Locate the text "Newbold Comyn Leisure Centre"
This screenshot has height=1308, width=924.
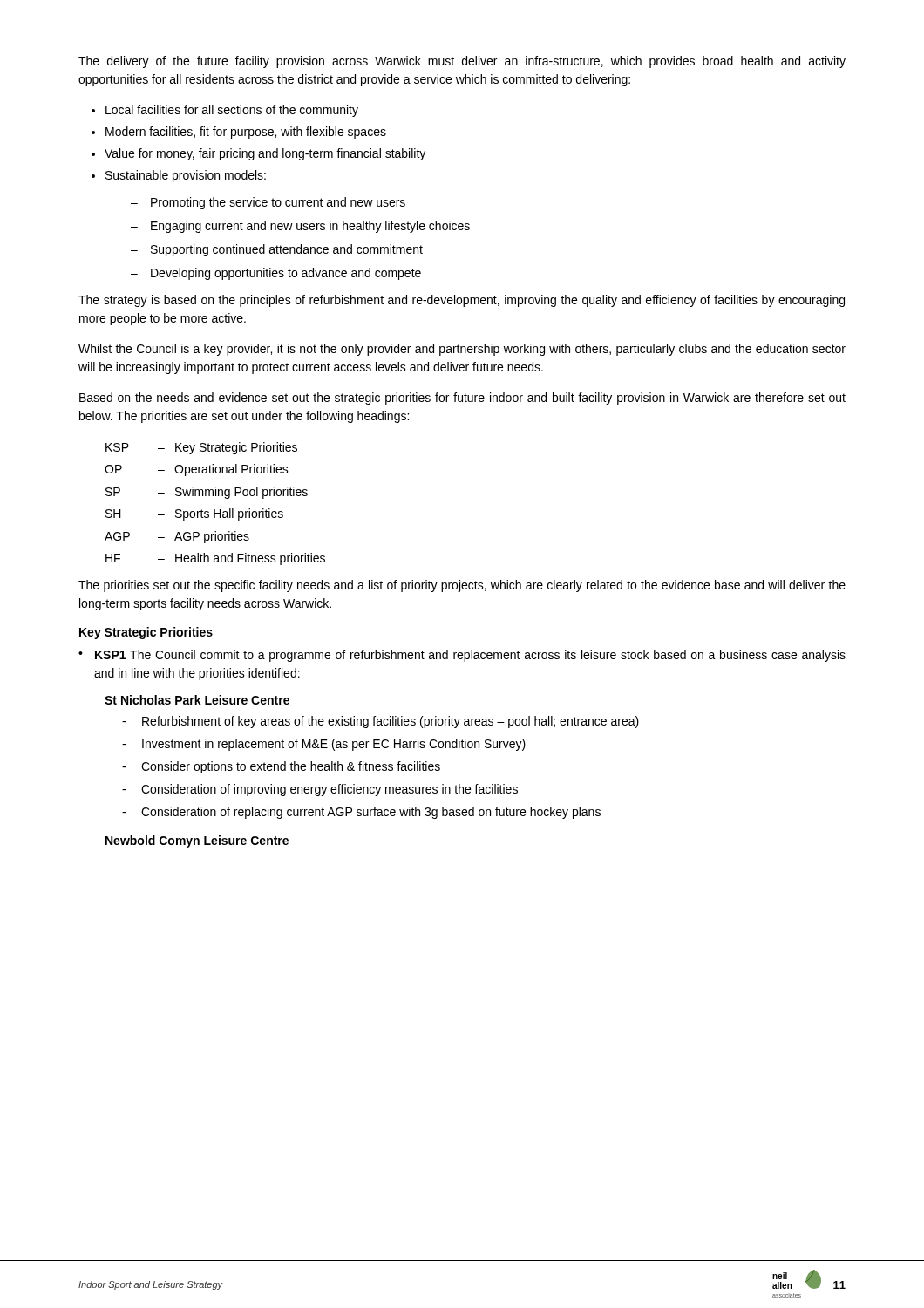point(197,841)
